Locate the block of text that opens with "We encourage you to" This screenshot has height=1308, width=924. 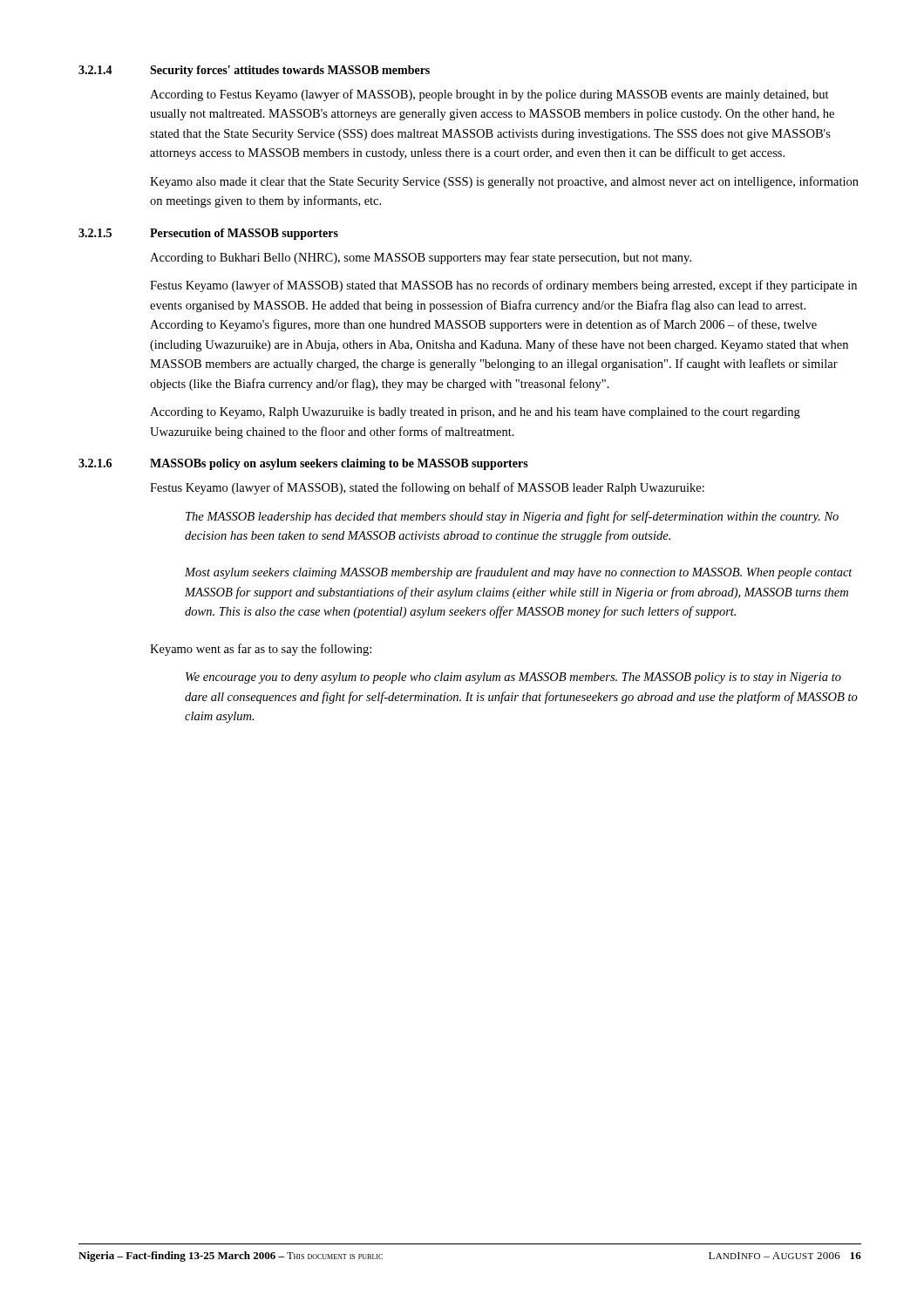pyautogui.click(x=470, y=701)
